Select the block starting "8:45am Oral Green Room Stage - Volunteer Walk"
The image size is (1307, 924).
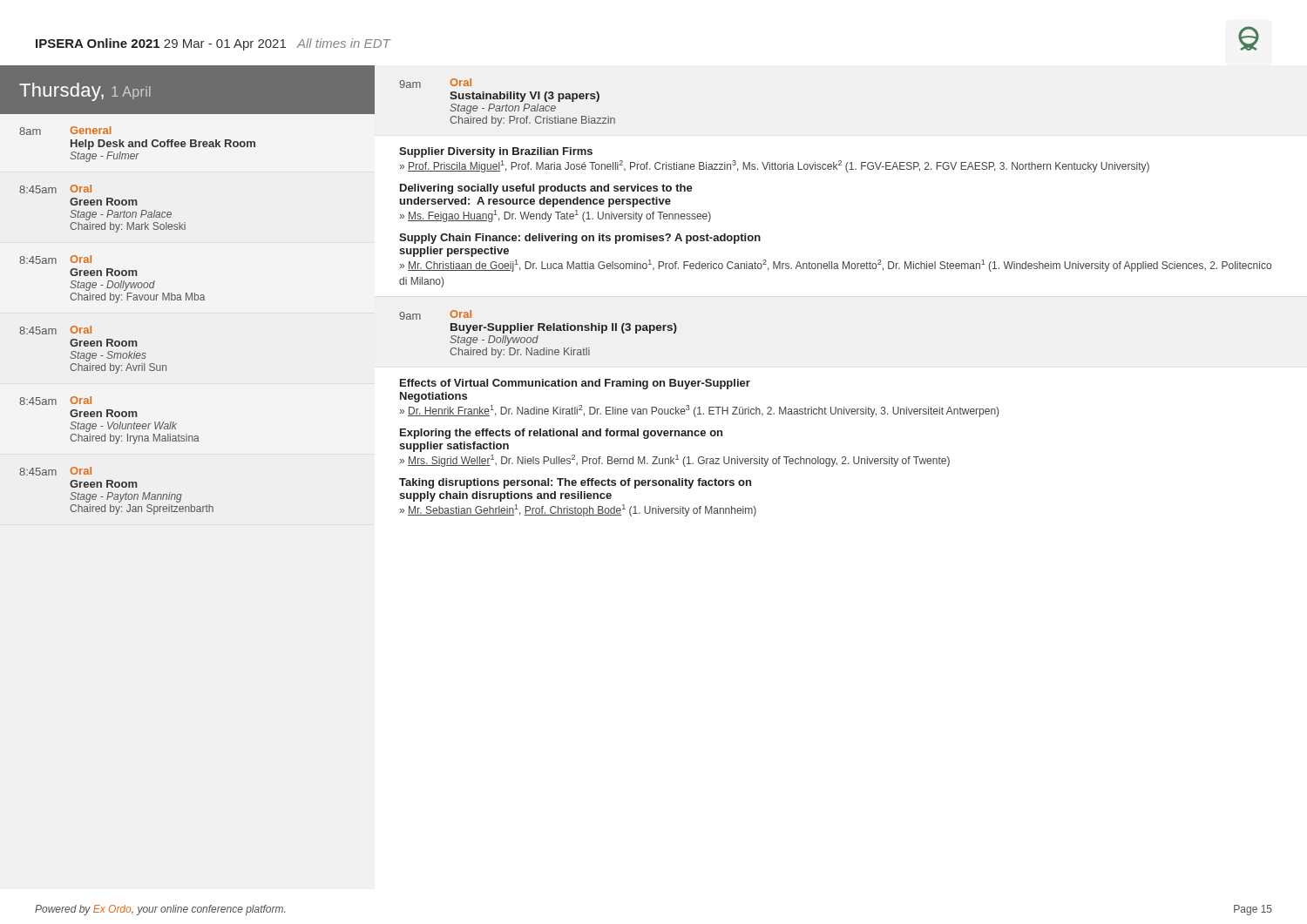pyautogui.click(x=109, y=419)
